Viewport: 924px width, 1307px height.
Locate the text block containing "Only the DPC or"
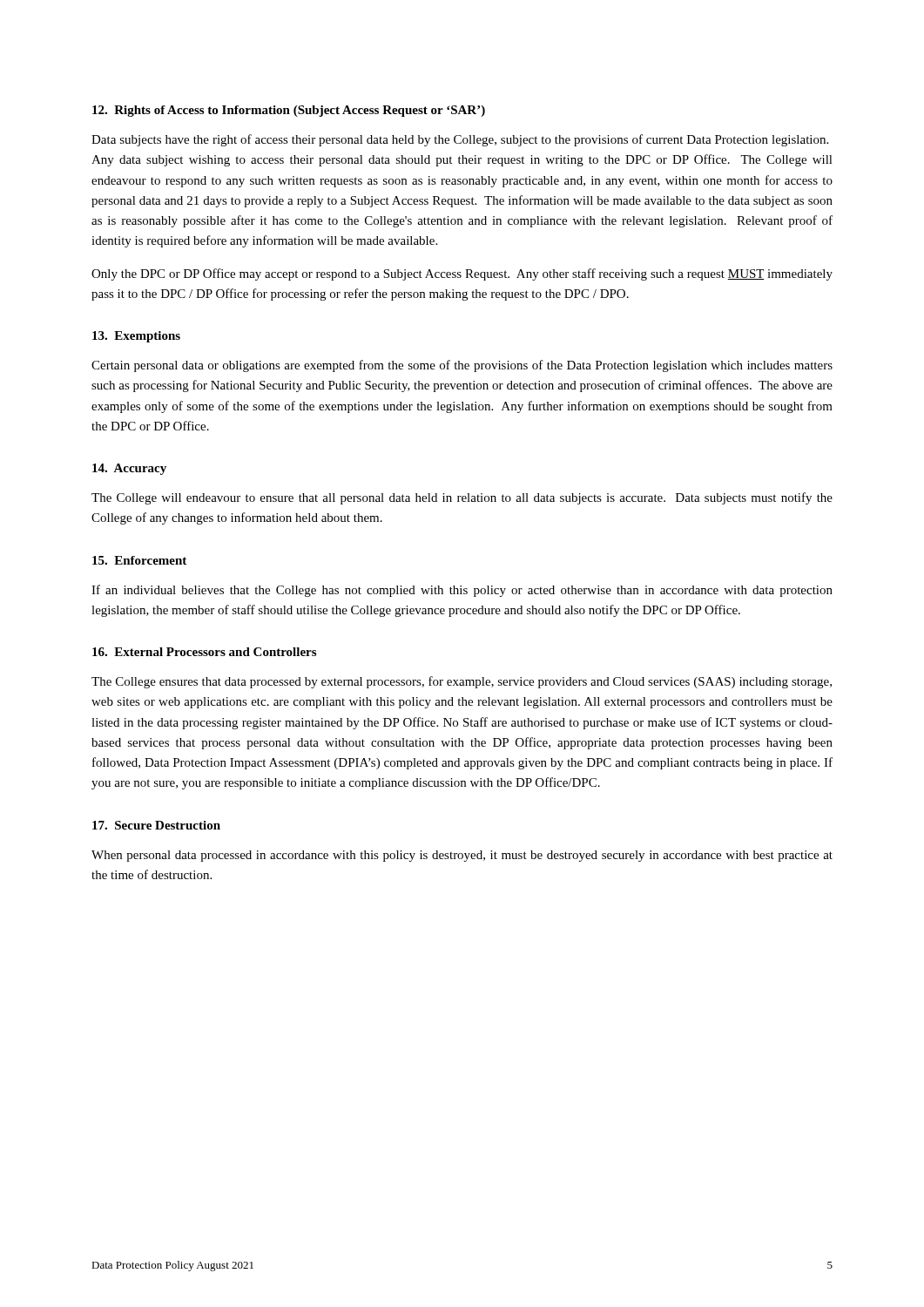tap(462, 283)
